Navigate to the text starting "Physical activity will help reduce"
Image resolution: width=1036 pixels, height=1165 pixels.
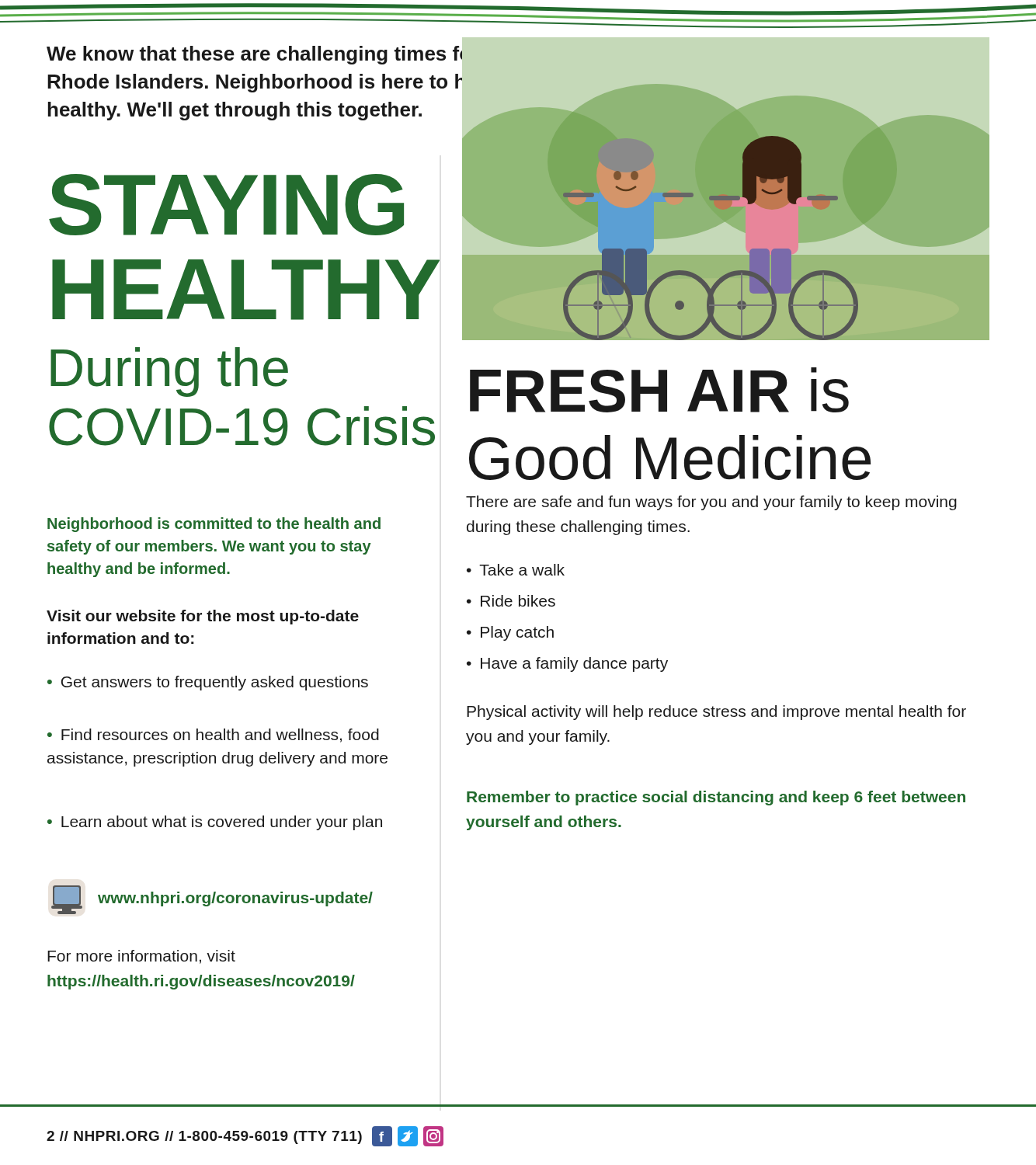pos(716,723)
